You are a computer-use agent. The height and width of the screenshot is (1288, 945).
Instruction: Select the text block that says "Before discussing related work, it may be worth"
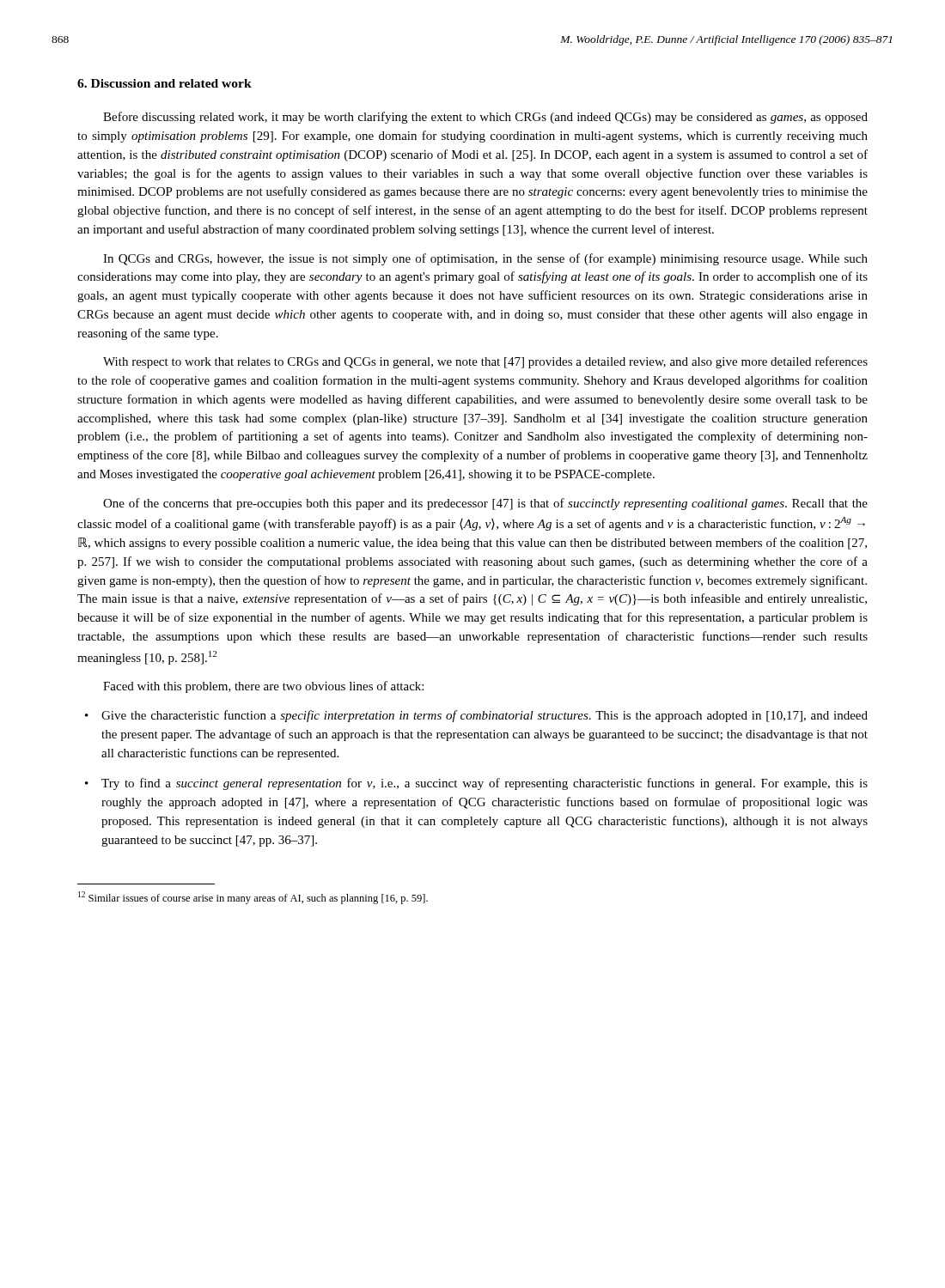click(472, 173)
